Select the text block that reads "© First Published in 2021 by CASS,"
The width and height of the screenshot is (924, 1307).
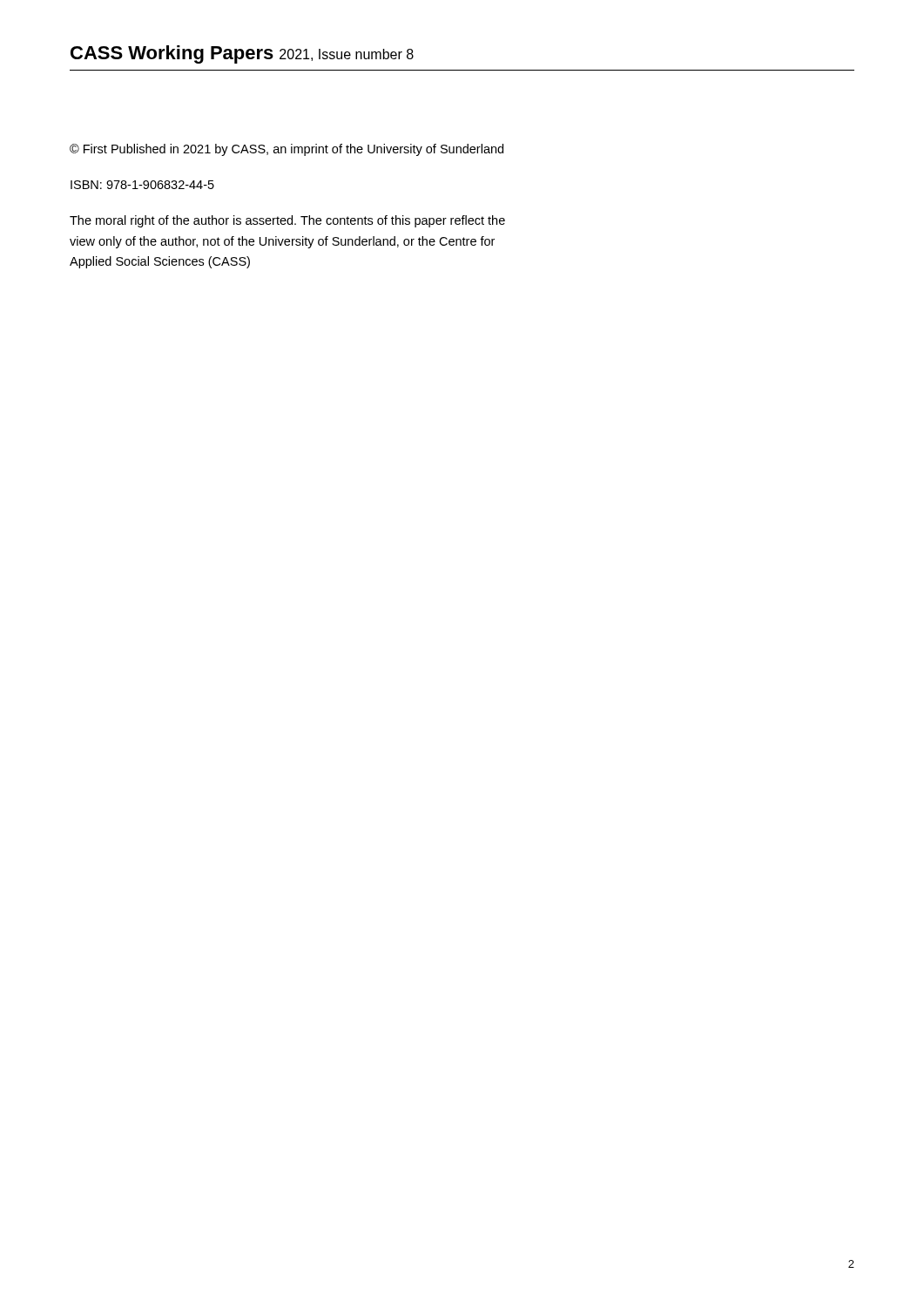(287, 149)
